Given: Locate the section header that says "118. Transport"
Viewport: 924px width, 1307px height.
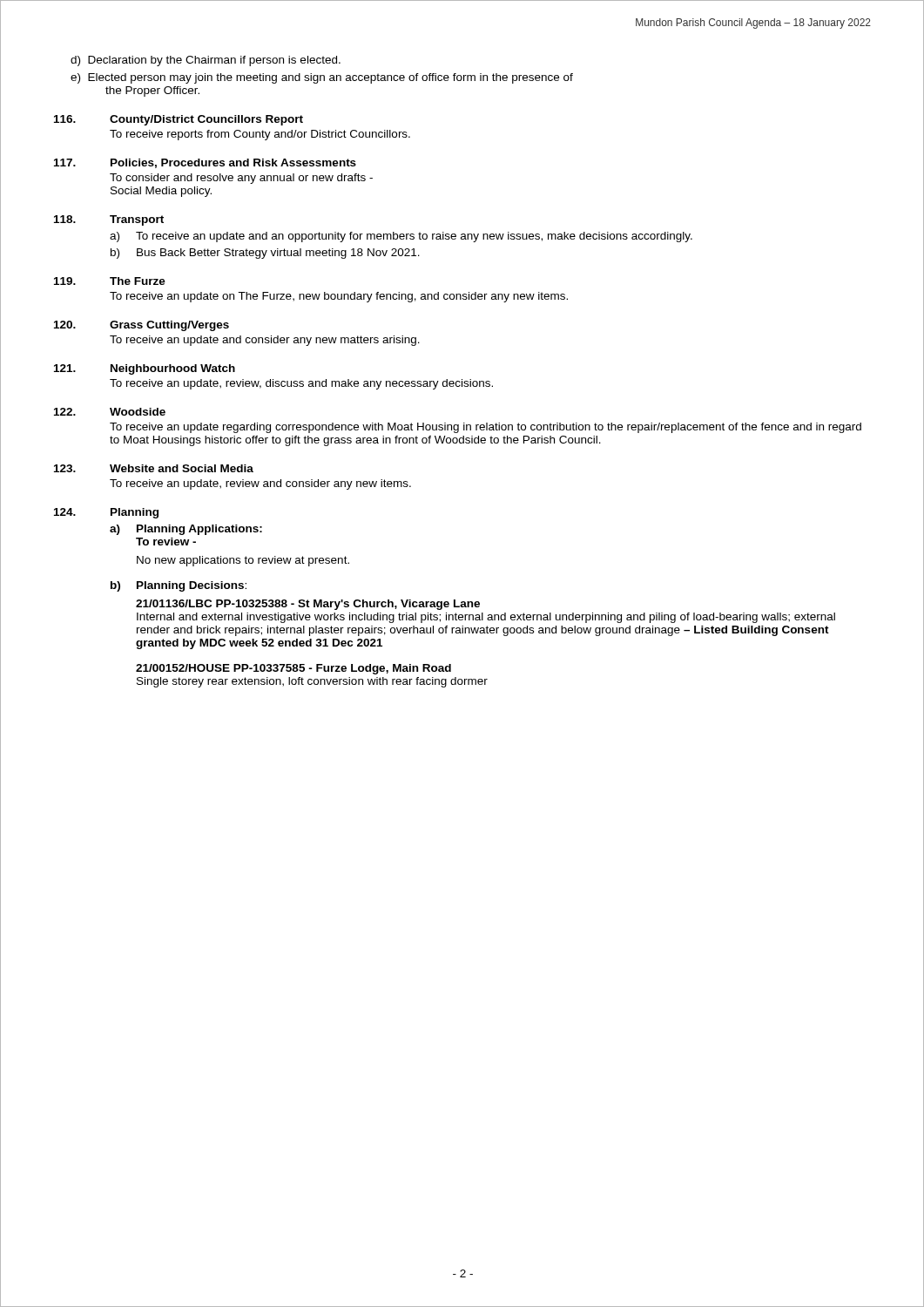Looking at the screenshot, I should [x=109, y=219].
